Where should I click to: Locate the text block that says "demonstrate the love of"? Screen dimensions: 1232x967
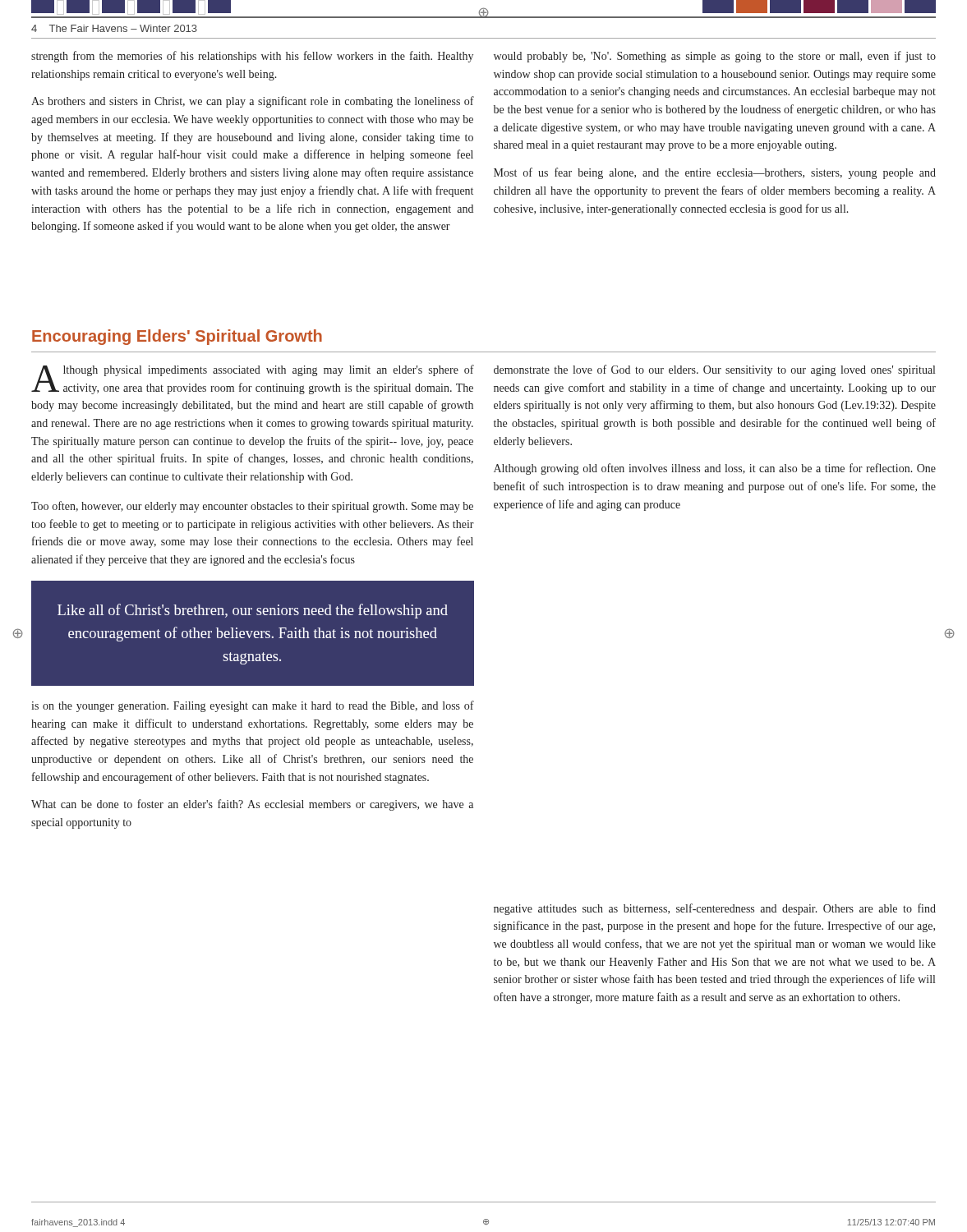tap(715, 438)
